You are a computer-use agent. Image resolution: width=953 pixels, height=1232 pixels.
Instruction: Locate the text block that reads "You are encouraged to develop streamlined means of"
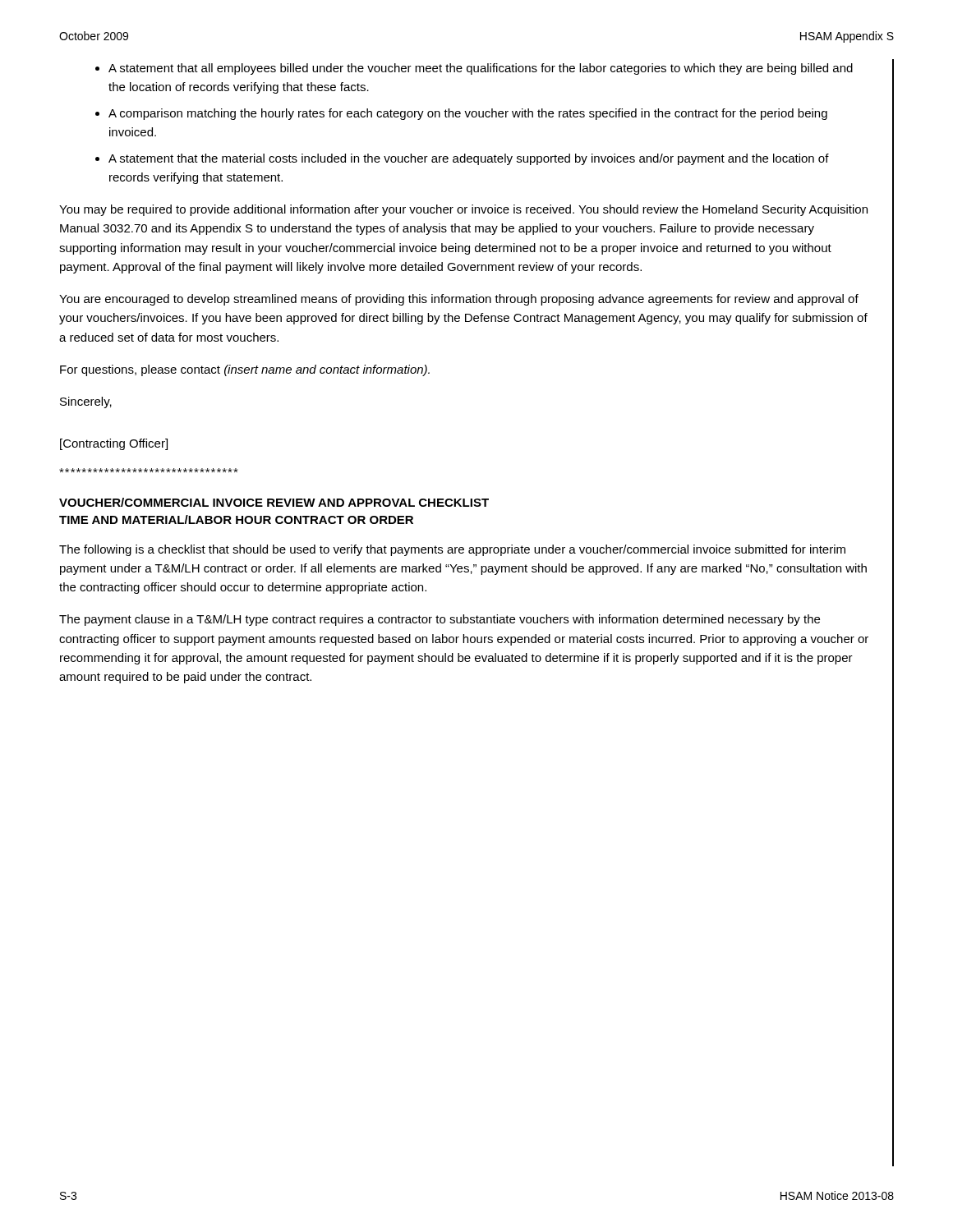[x=463, y=318]
